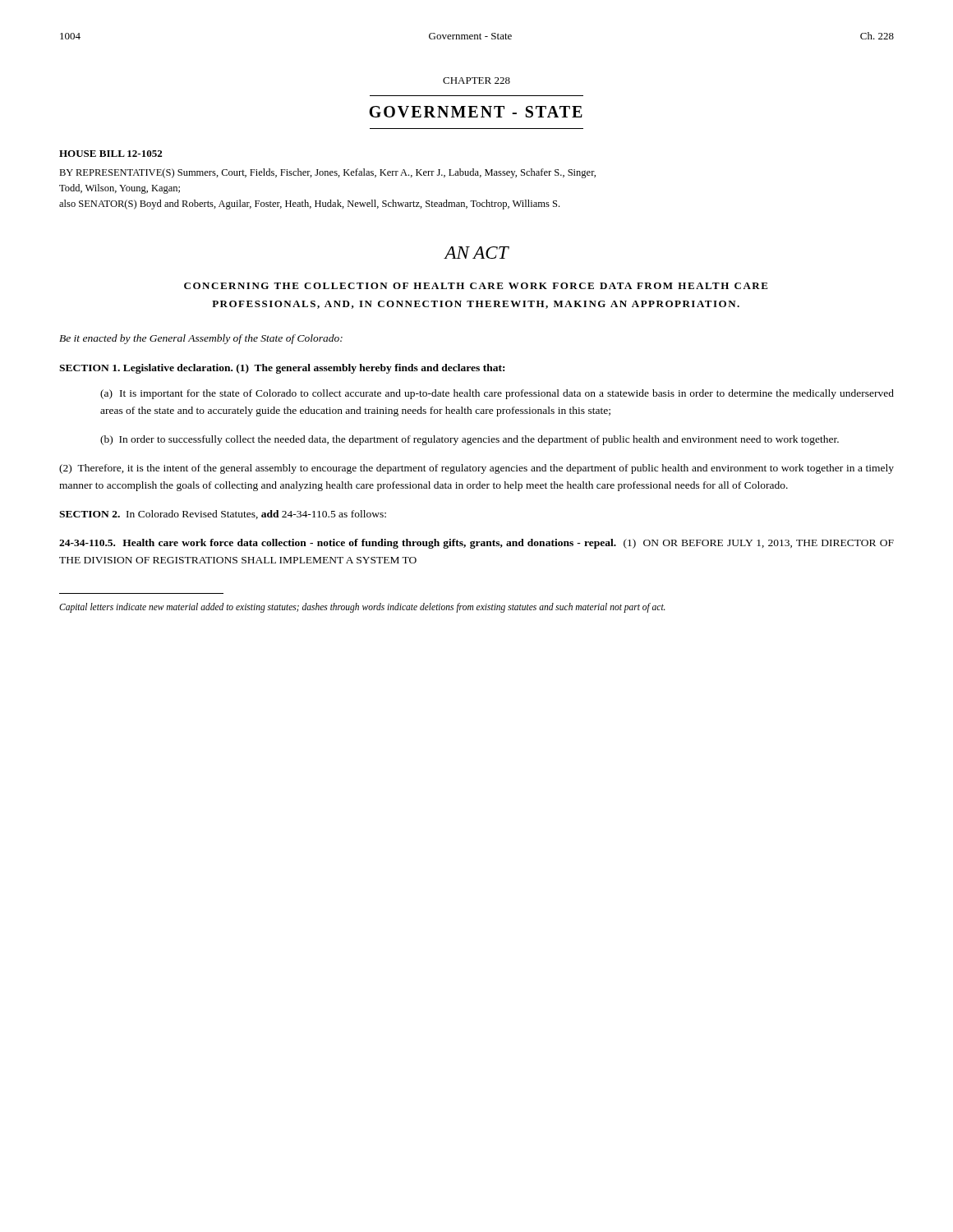The width and height of the screenshot is (953, 1232).
Task: Select the title that reads "CHAPTER 228"
Action: pyautogui.click(x=476, y=80)
